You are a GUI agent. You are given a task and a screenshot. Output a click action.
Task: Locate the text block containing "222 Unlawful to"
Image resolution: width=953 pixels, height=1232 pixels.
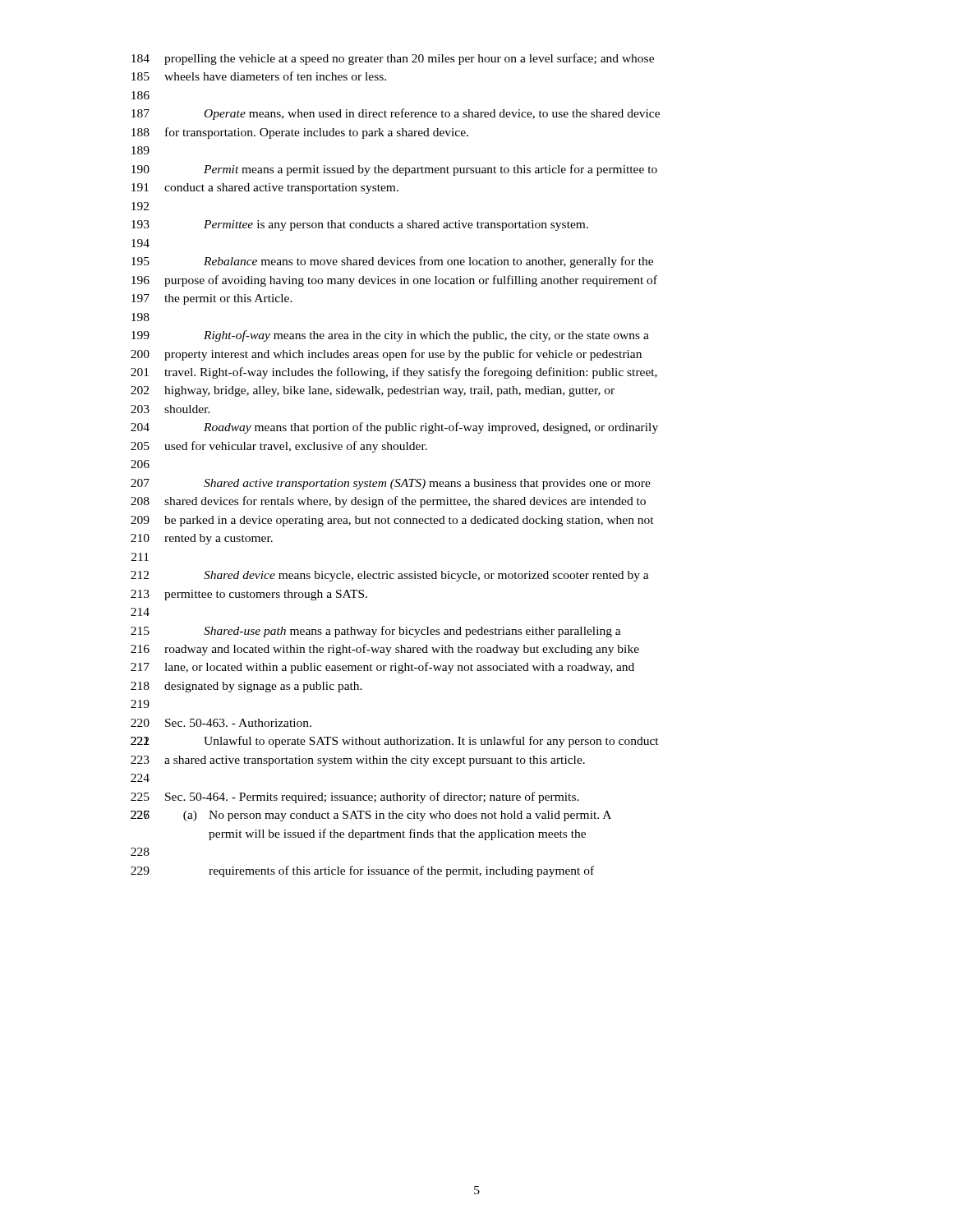(476, 760)
